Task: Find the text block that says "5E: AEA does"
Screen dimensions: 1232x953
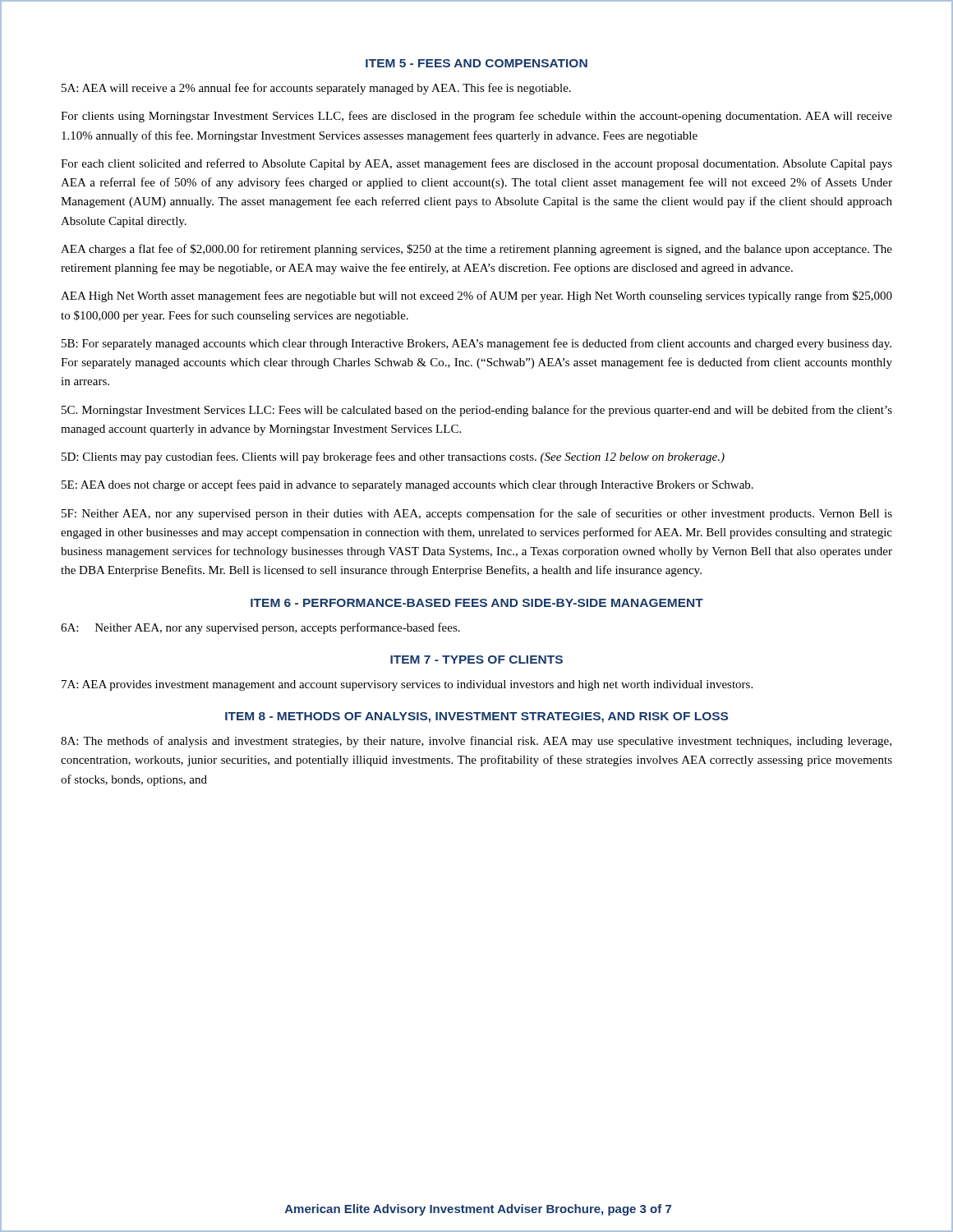Action: (407, 485)
